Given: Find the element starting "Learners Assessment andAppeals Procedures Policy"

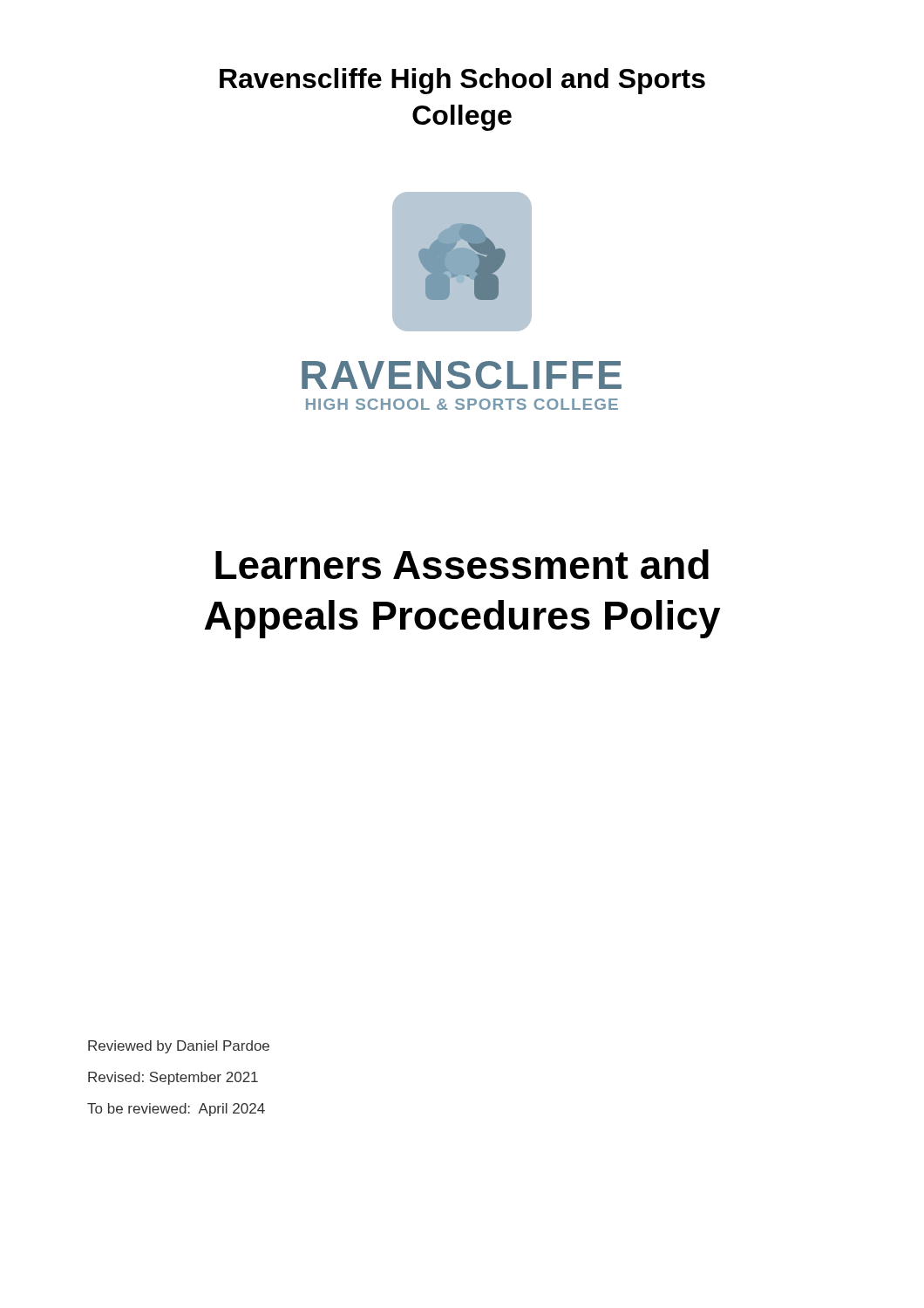Looking at the screenshot, I should click(462, 591).
